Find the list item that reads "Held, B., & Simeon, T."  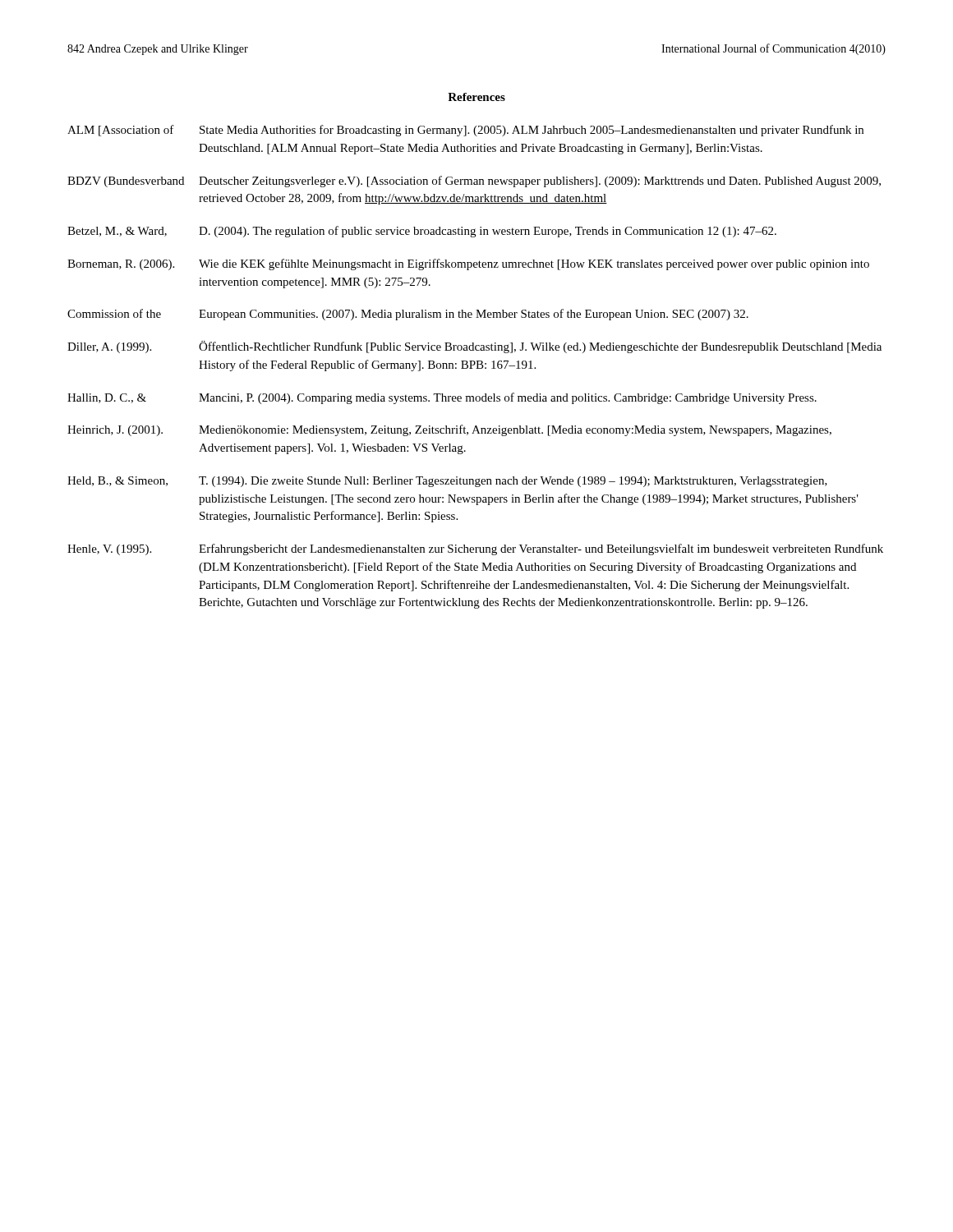pos(476,499)
